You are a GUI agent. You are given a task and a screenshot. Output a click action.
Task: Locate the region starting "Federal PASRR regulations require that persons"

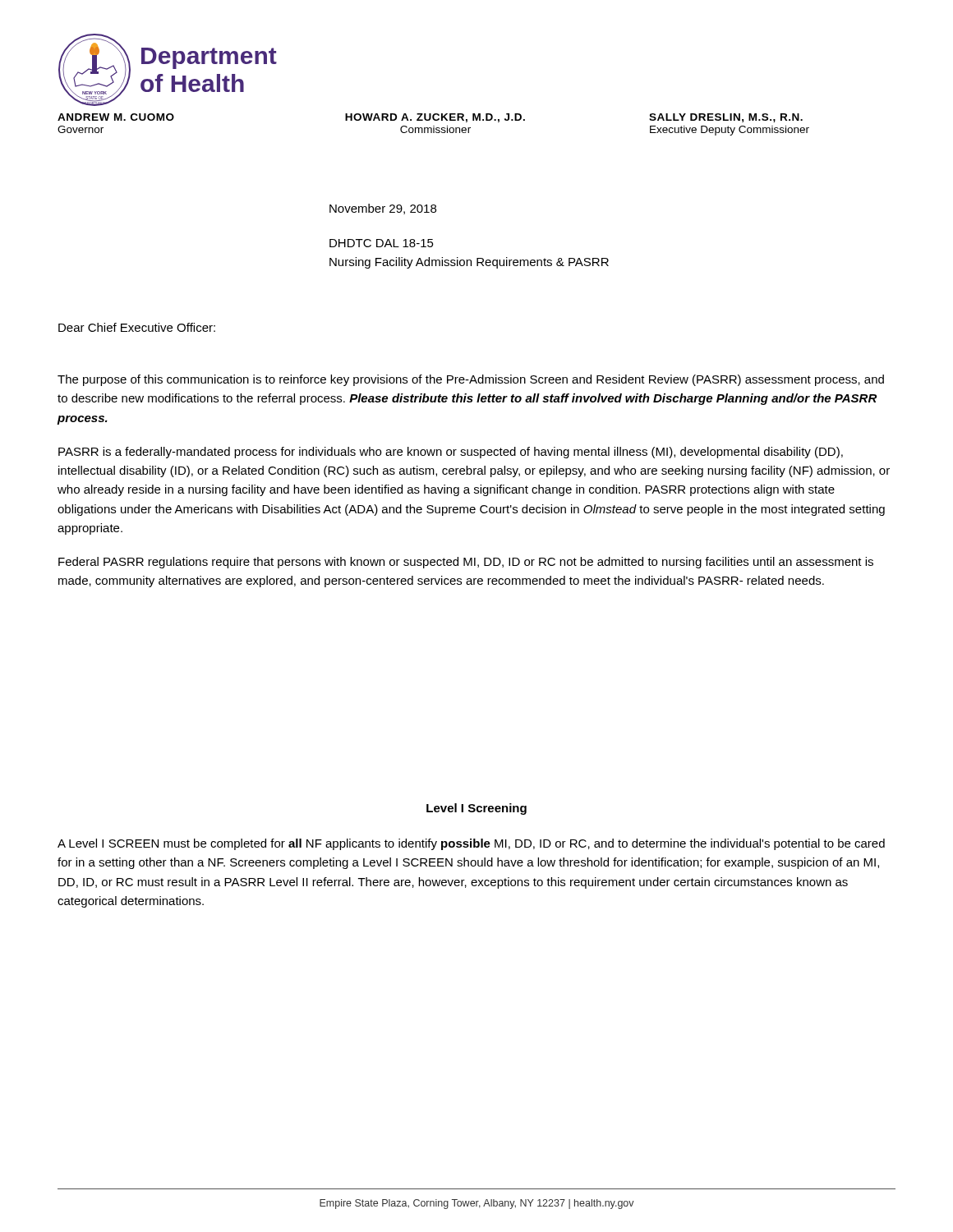(466, 571)
